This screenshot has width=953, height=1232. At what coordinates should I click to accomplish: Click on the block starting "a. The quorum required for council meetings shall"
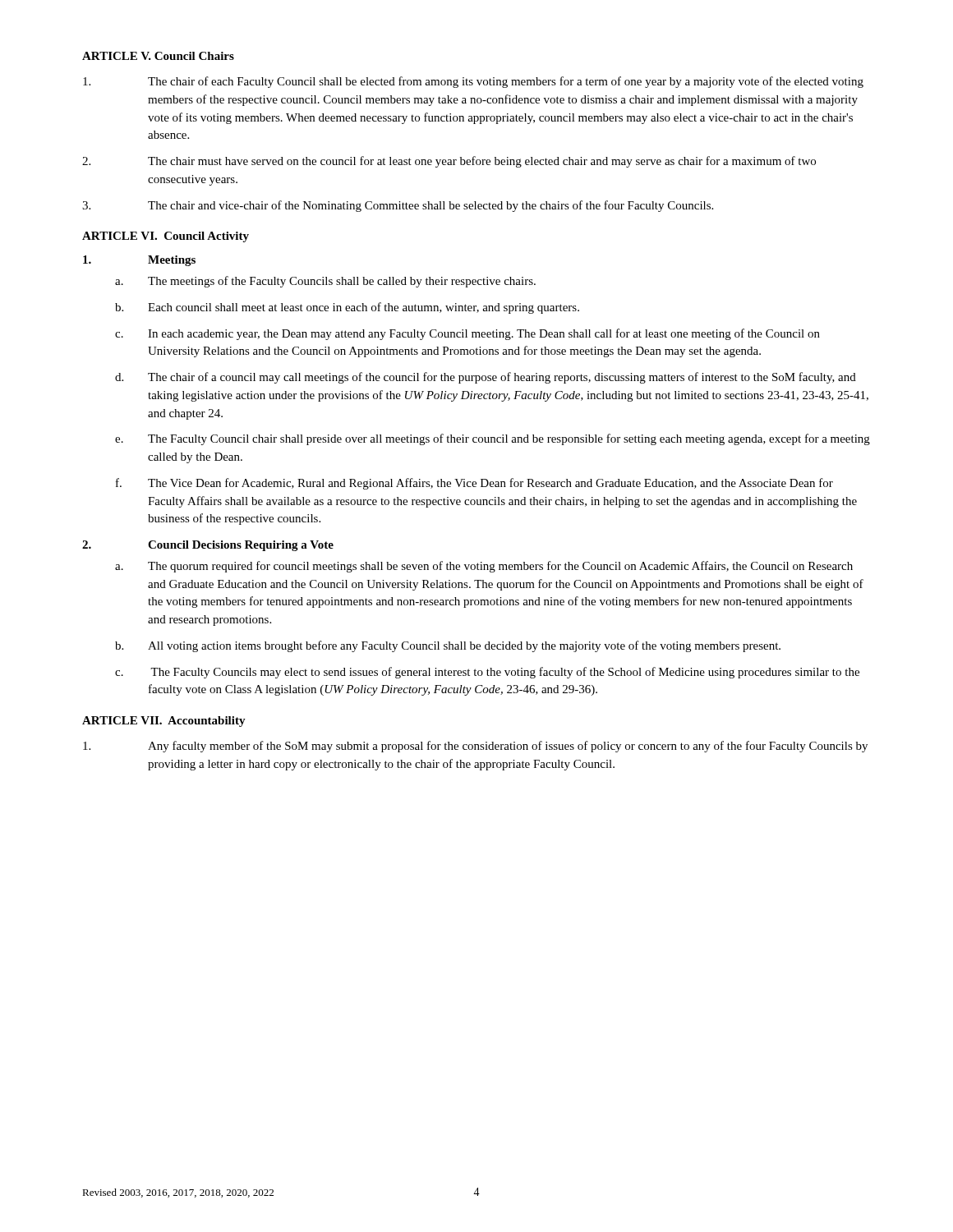click(476, 593)
